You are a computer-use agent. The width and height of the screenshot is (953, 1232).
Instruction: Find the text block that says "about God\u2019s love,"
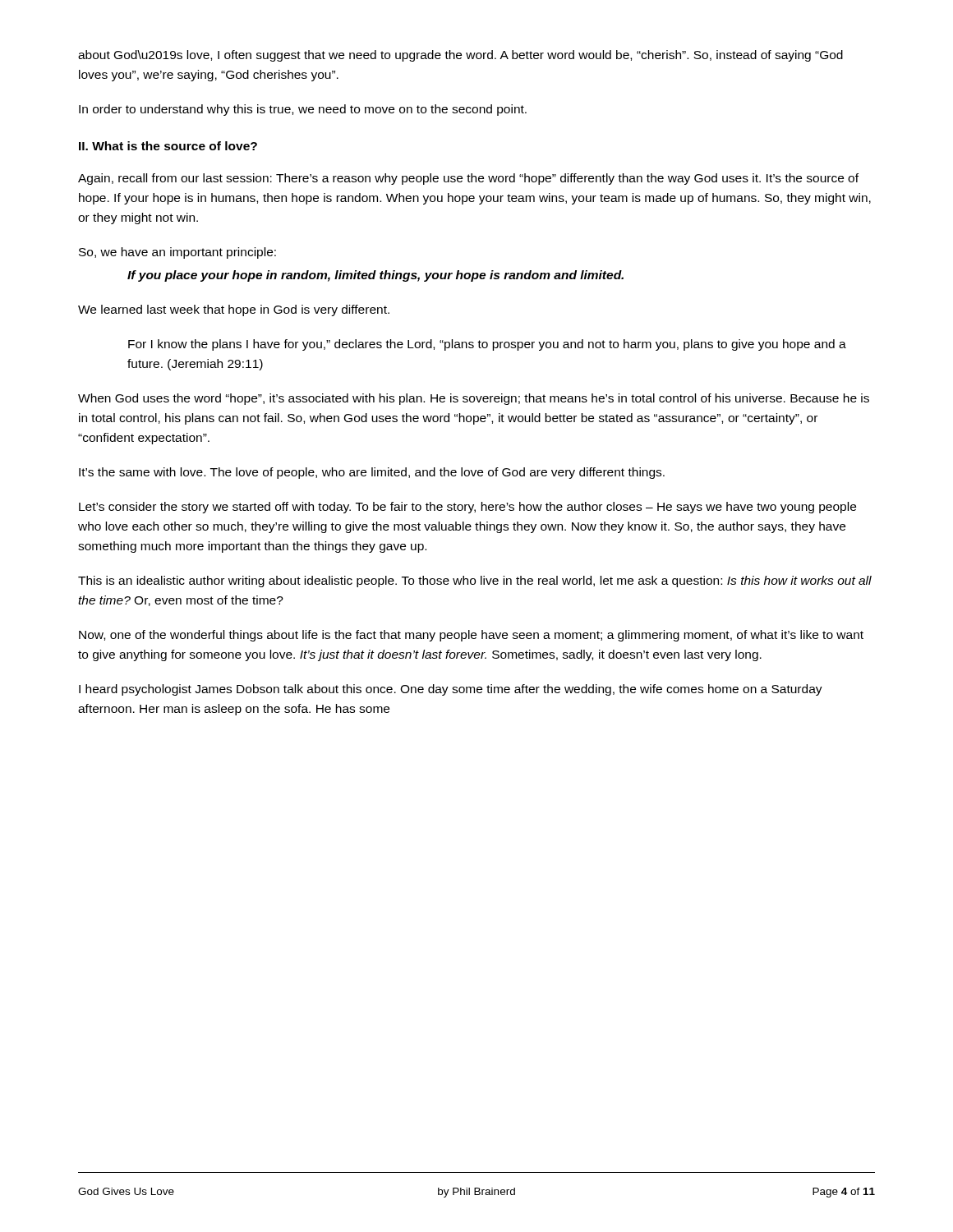(461, 64)
